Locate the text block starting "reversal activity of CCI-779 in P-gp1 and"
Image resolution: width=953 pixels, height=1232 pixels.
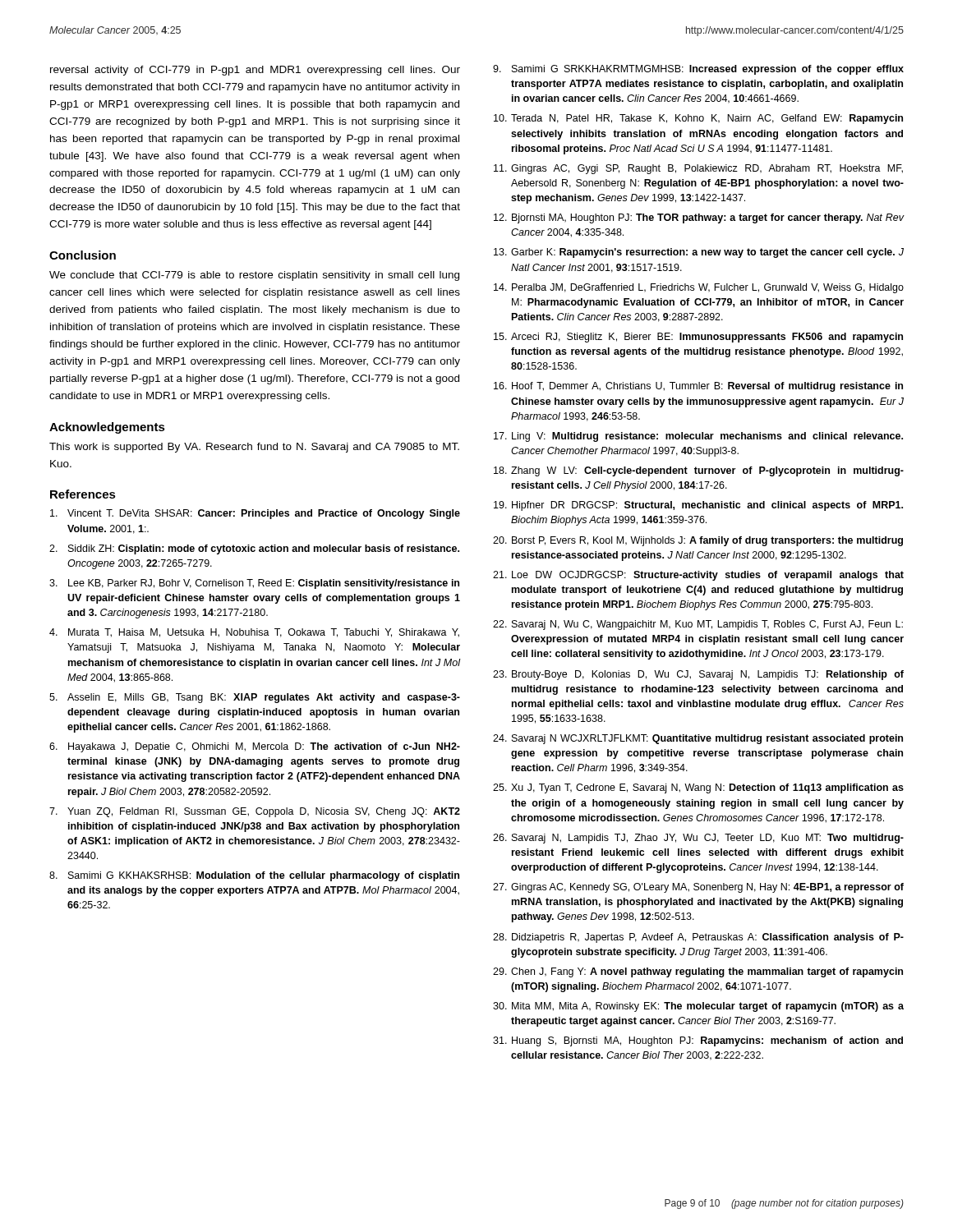click(x=255, y=148)
